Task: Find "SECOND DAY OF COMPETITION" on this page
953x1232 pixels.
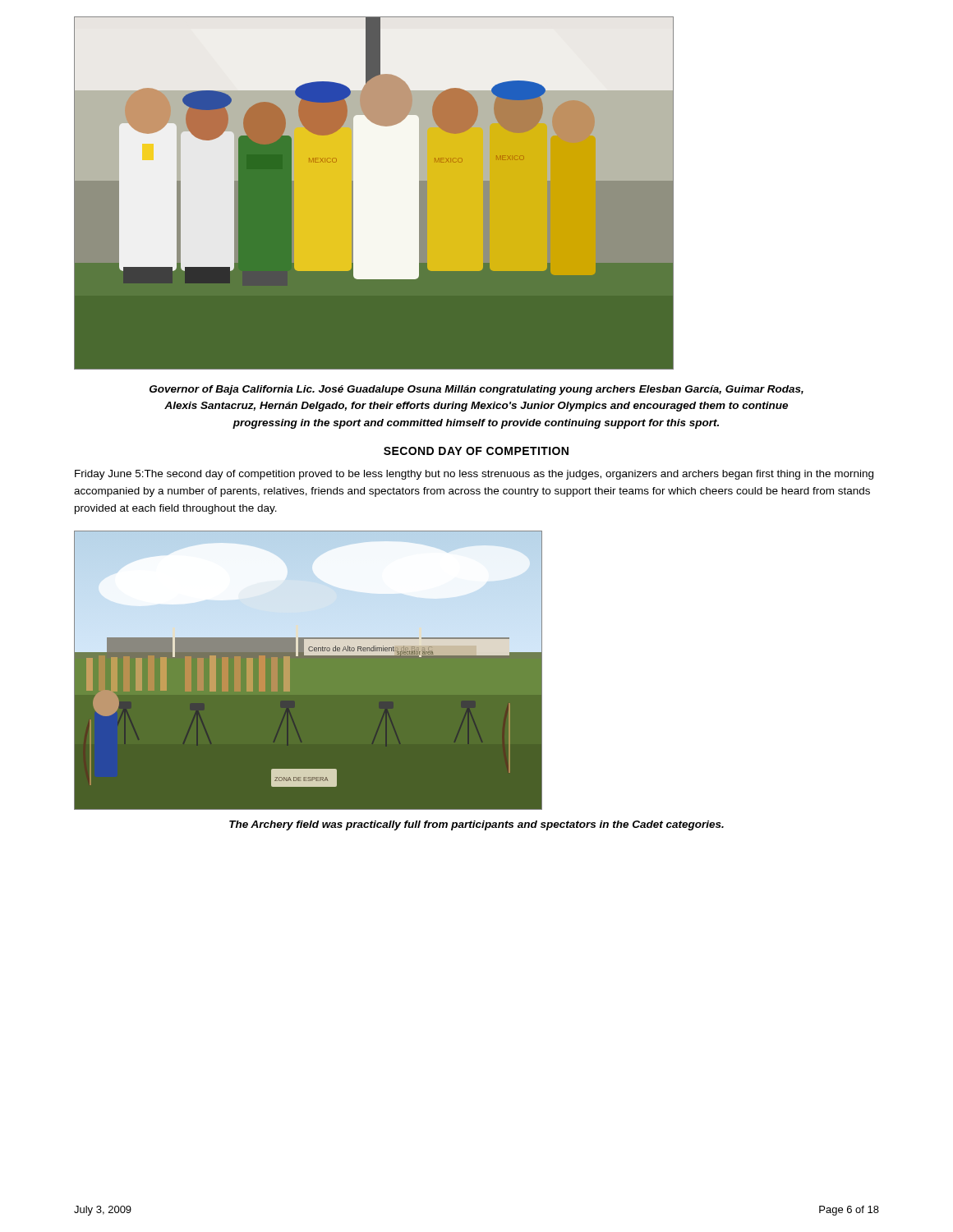Action: [x=476, y=451]
